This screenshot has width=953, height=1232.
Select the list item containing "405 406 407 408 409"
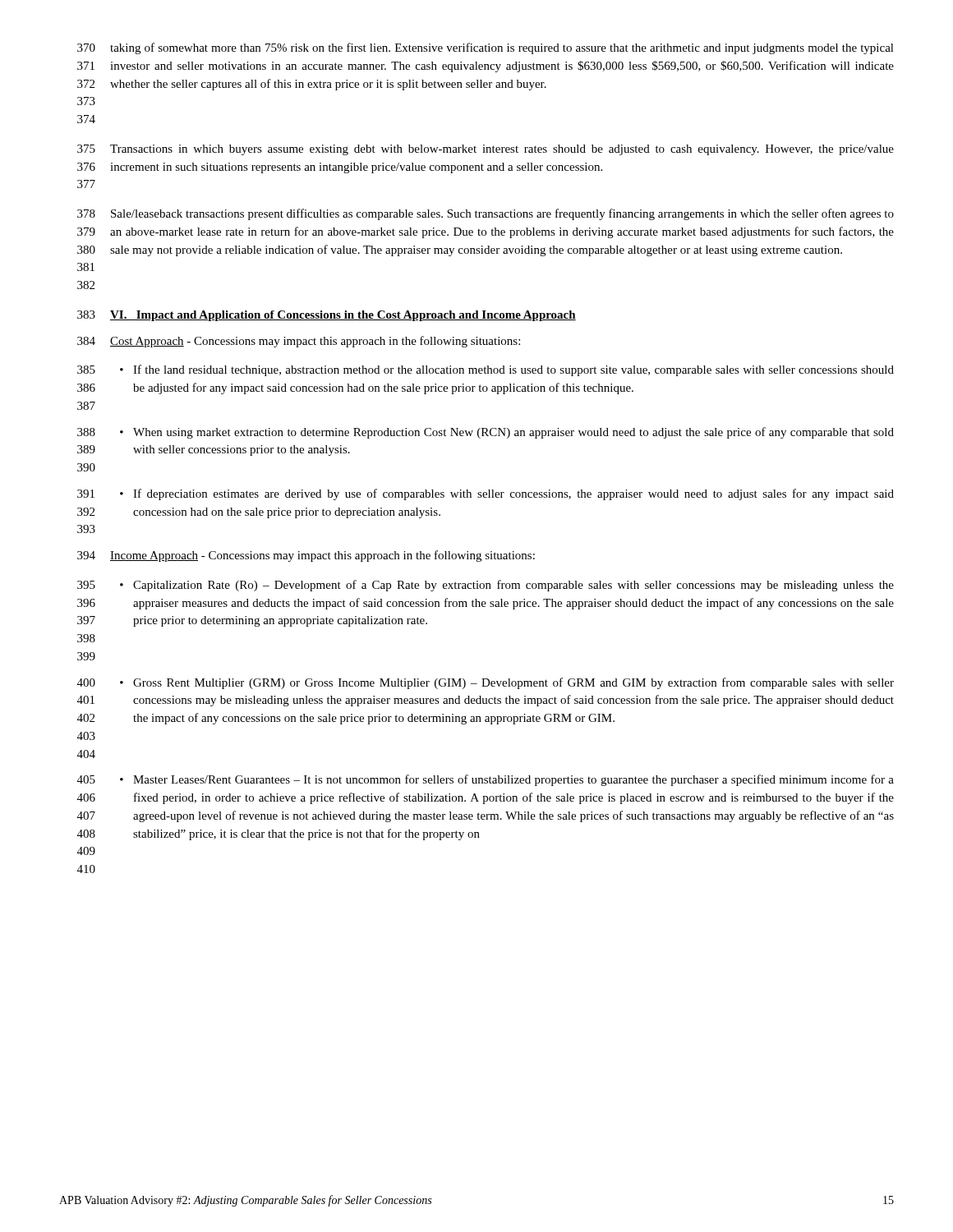[x=476, y=825]
